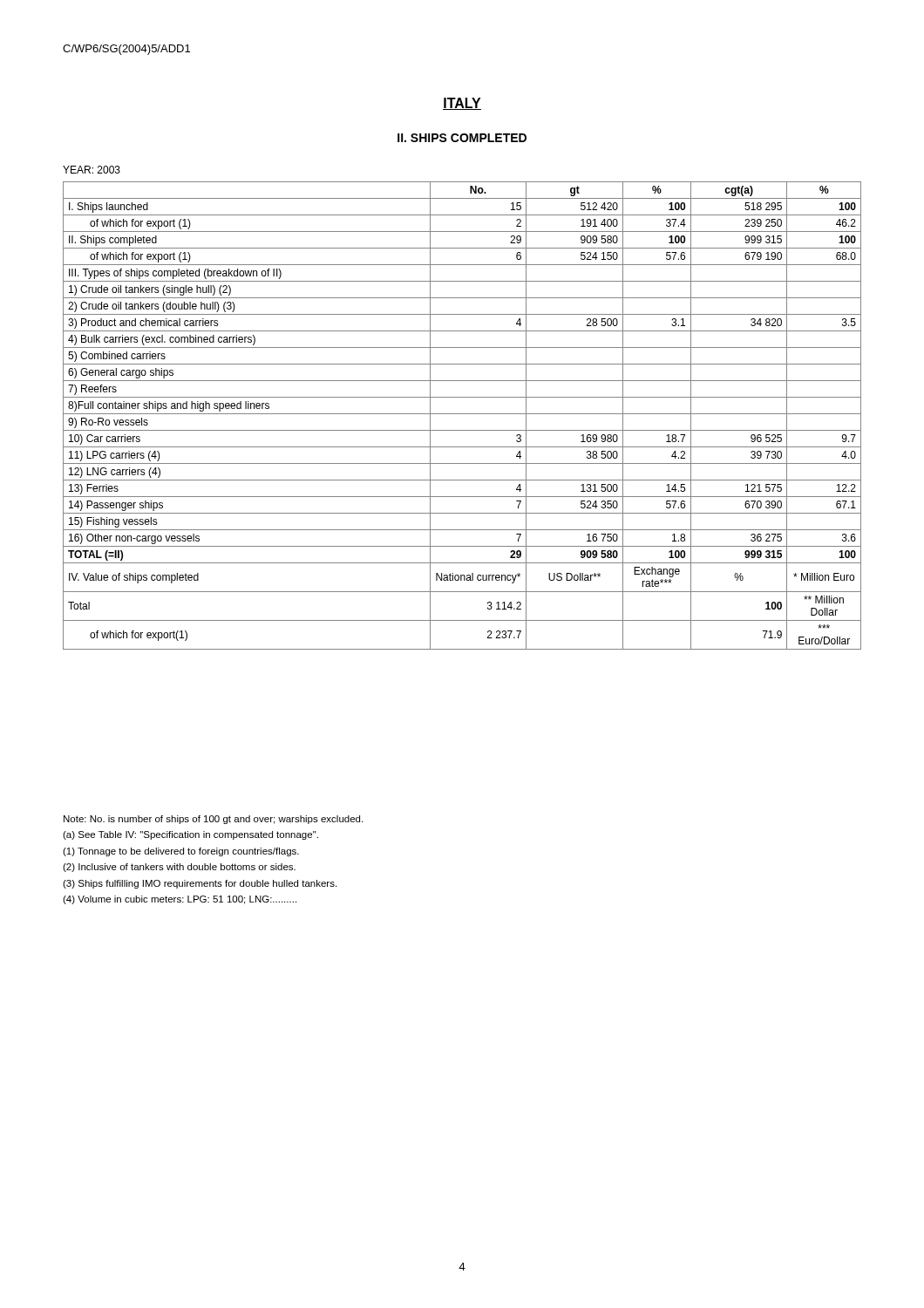Find the section header that says "II. SHIPS COMPLETED"

tap(462, 138)
